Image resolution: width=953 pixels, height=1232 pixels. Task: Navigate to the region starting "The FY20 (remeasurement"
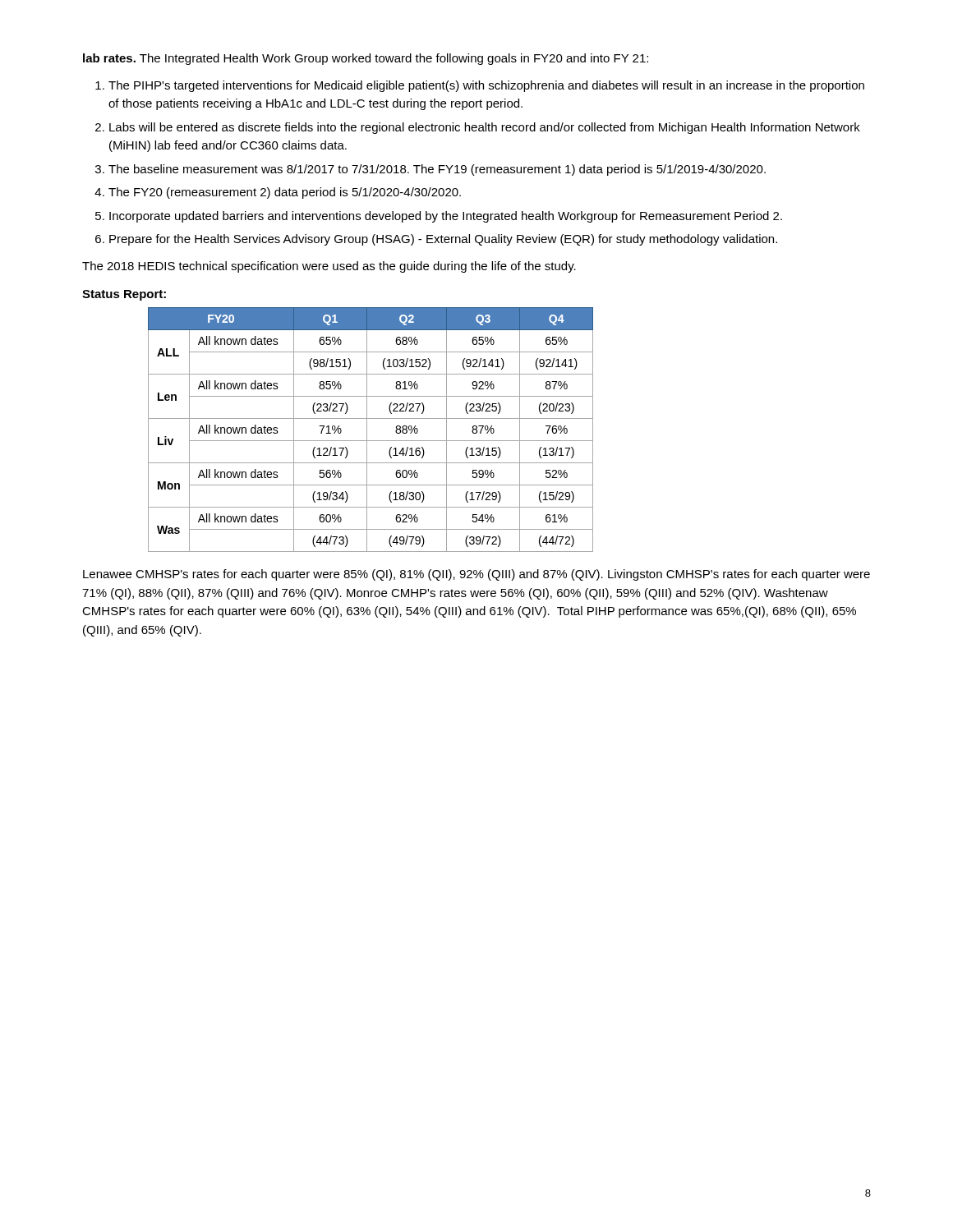[285, 192]
